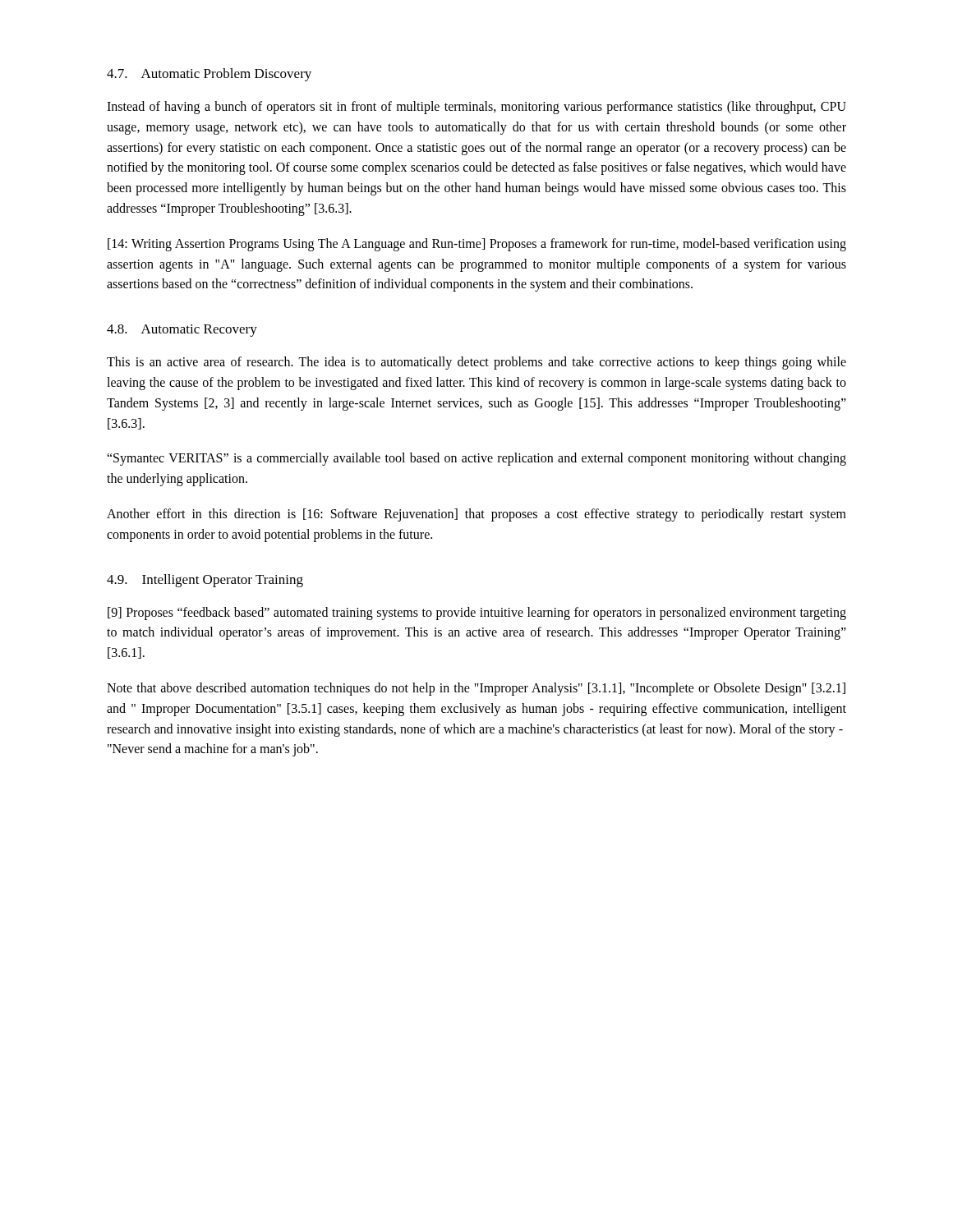Find "4.8. Automatic Recovery" on this page
Screen dimensions: 1232x953
pos(182,329)
